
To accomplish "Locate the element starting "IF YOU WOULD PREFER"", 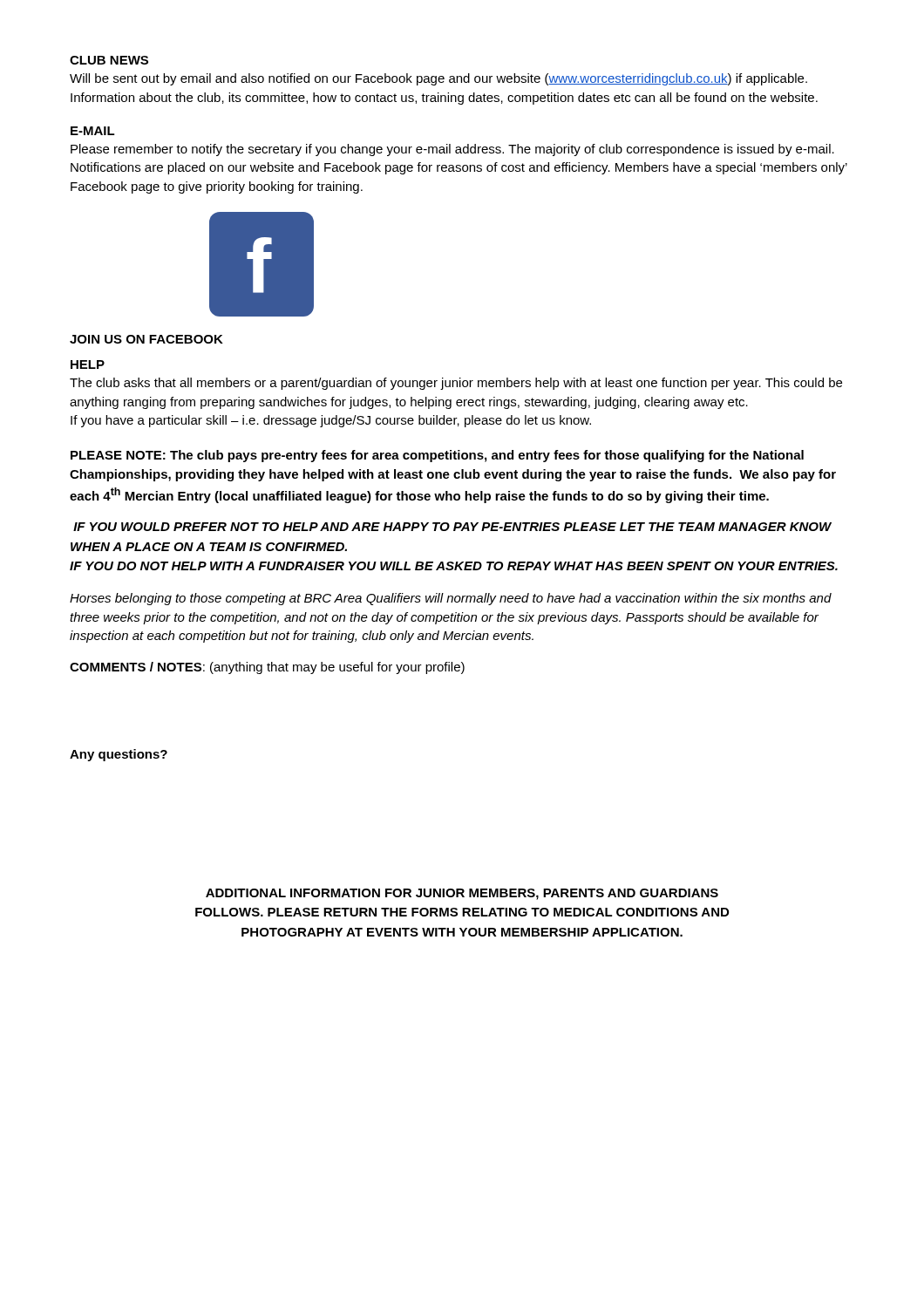I will (452, 527).
